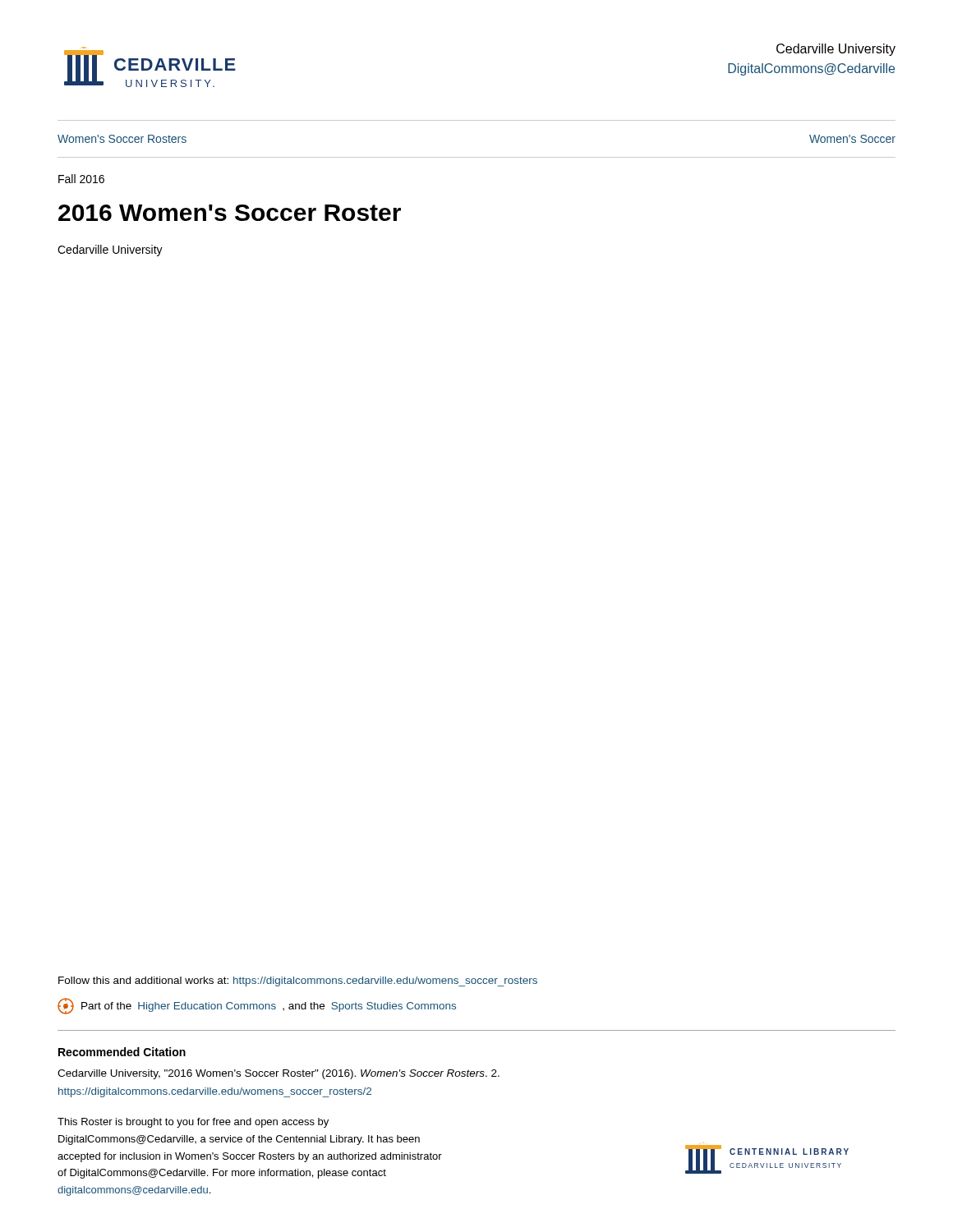953x1232 pixels.
Task: Locate the text "Fall 2016"
Action: pos(81,179)
